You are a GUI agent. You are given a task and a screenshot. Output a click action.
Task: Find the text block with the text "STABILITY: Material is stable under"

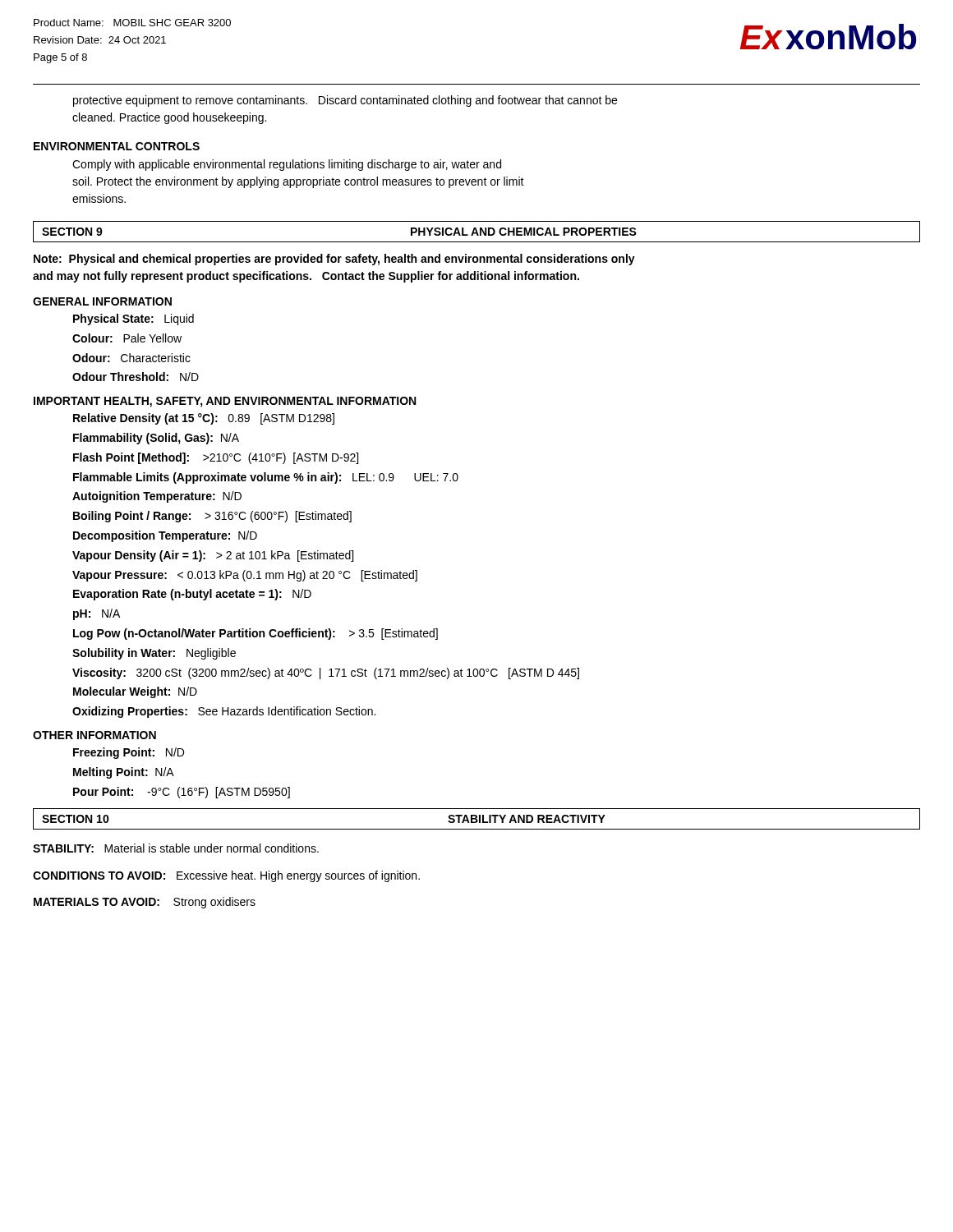(176, 849)
